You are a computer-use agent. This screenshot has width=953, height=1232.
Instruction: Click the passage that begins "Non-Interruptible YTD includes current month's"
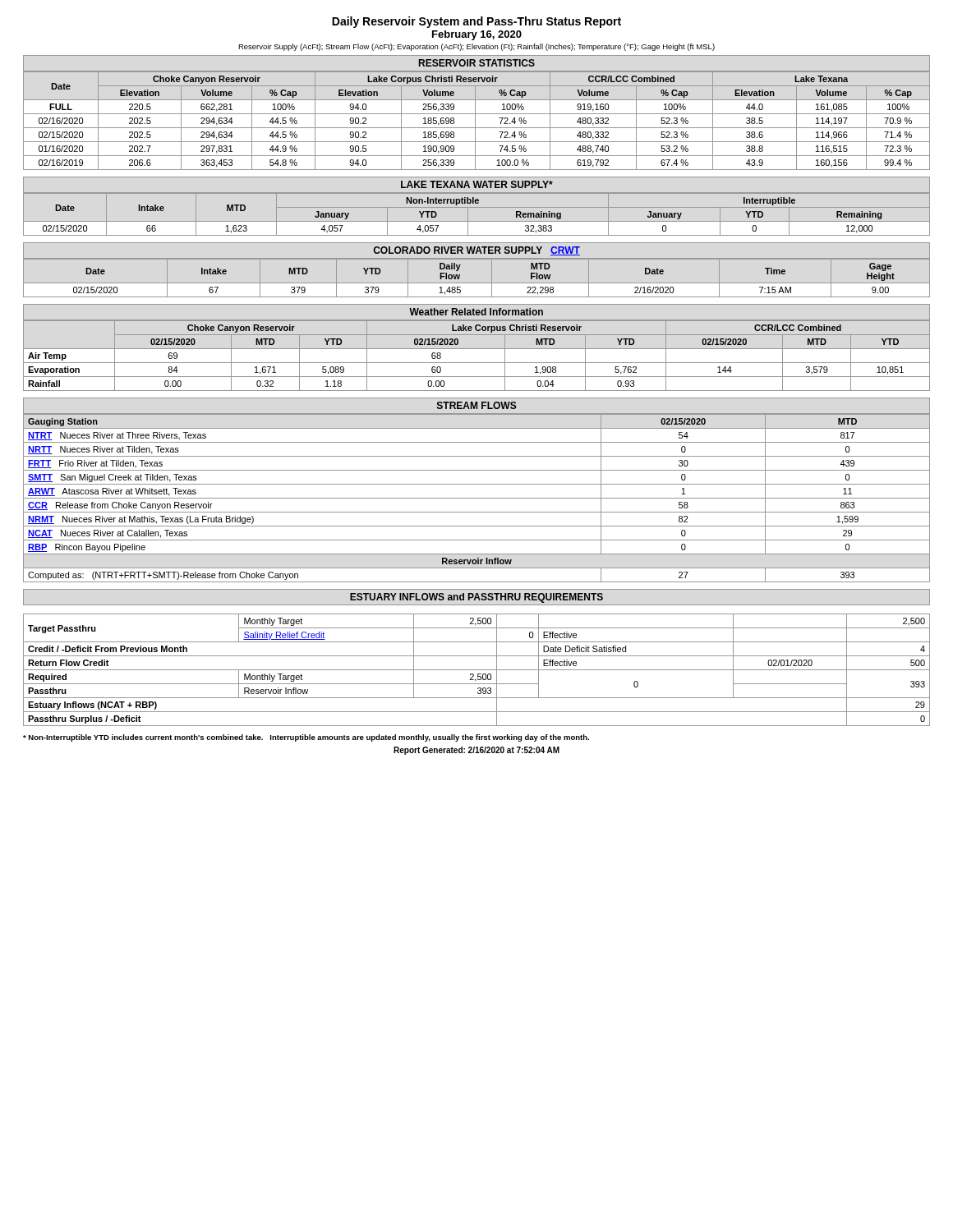(x=306, y=737)
